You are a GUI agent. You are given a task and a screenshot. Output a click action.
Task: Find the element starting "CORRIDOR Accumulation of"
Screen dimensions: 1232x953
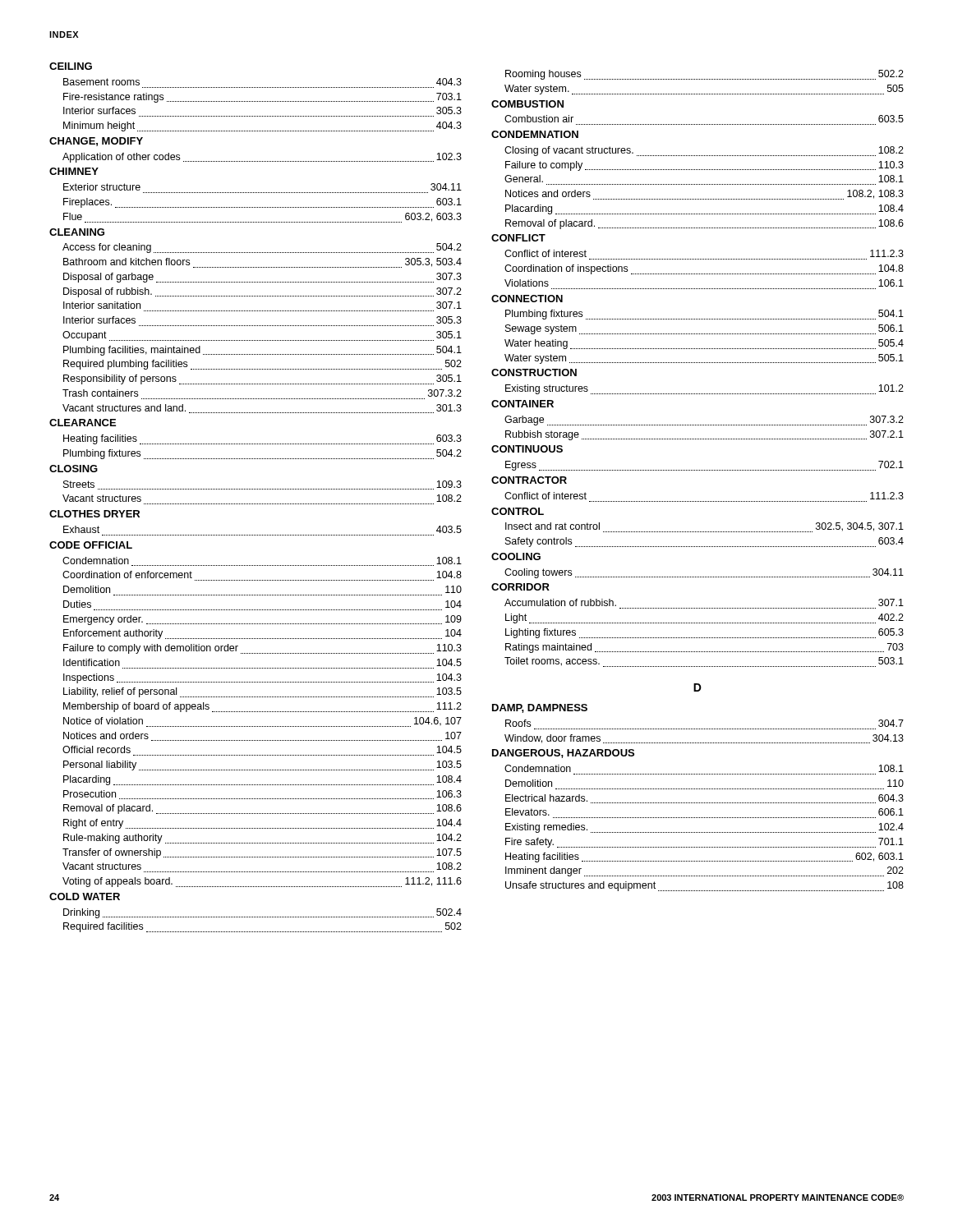698,625
